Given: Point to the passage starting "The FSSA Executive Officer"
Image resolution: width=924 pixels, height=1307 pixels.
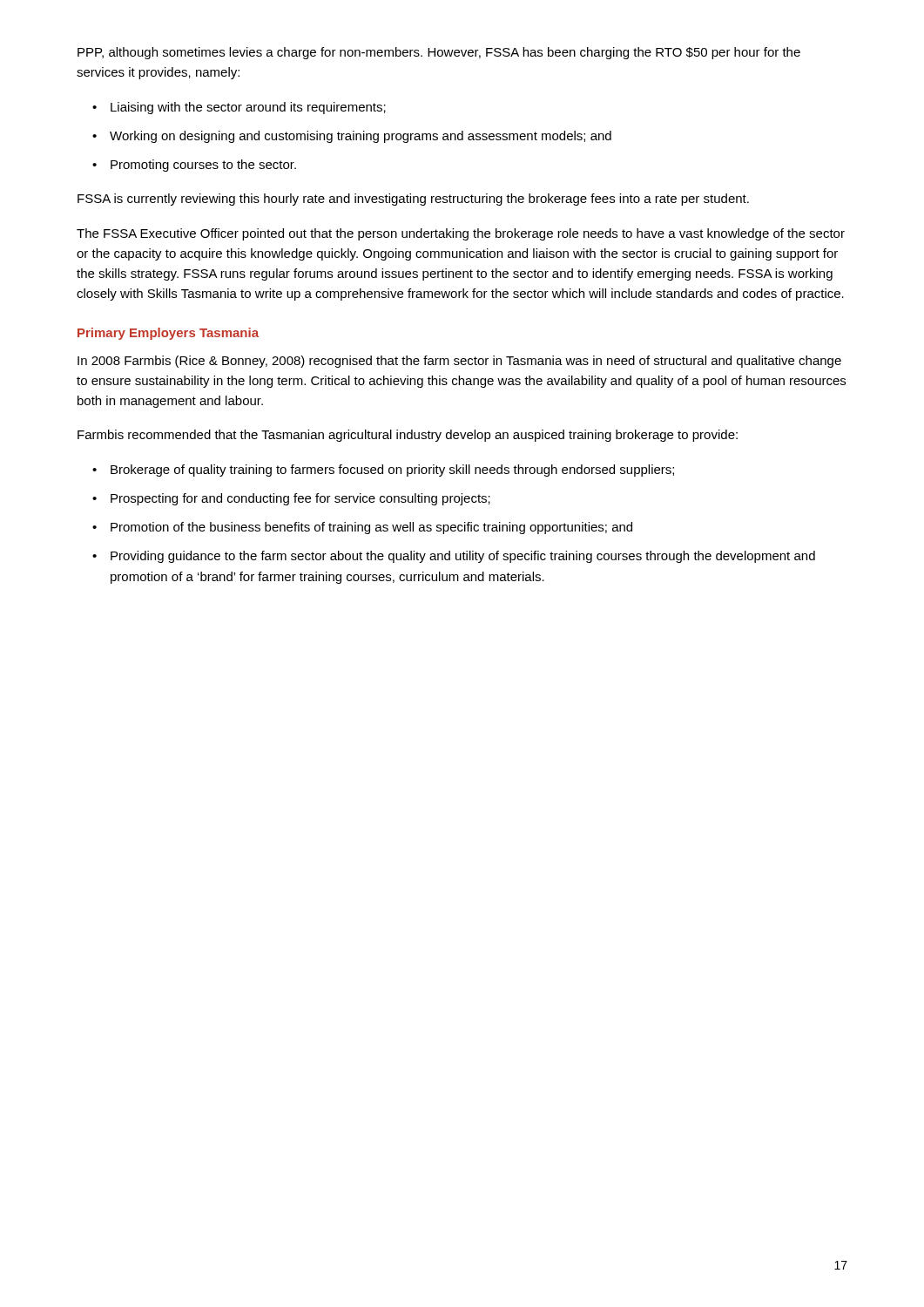Looking at the screenshot, I should (x=461, y=263).
